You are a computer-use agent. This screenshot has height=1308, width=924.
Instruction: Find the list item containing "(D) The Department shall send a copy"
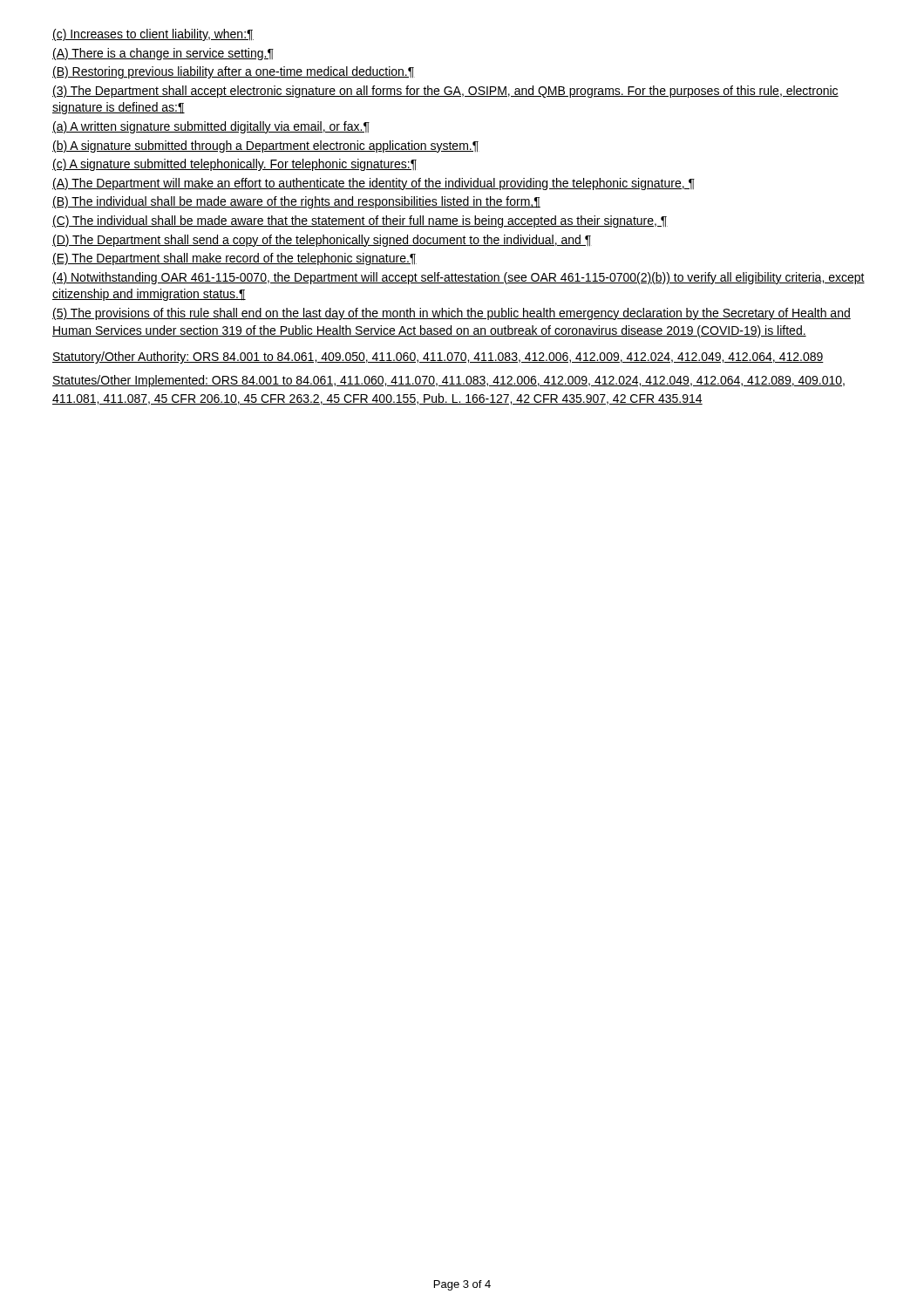click(x=322, y=239)
